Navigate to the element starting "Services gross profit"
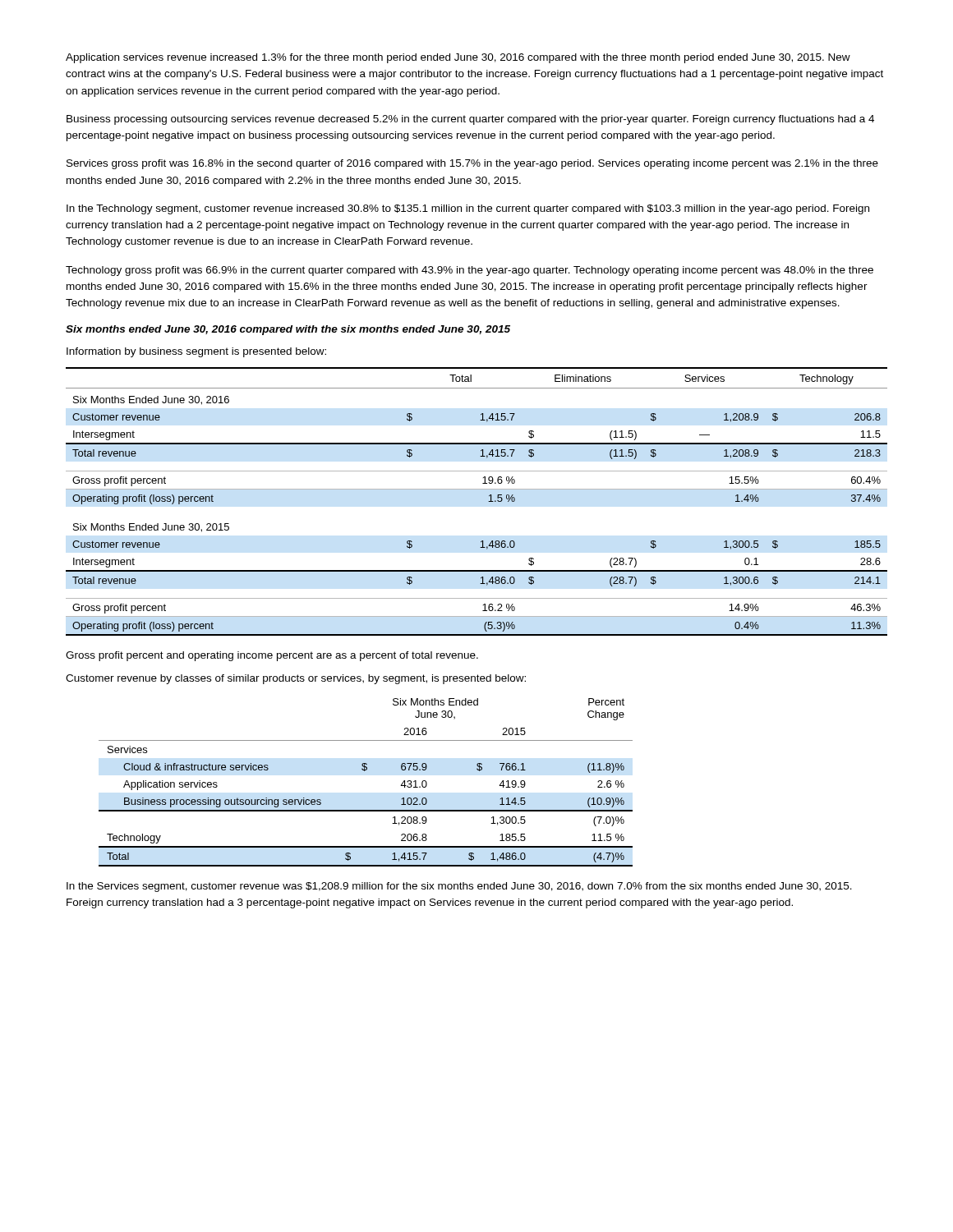Viewport: 953px width, 1232px height. pyautogui.click(x=472, y=172)
